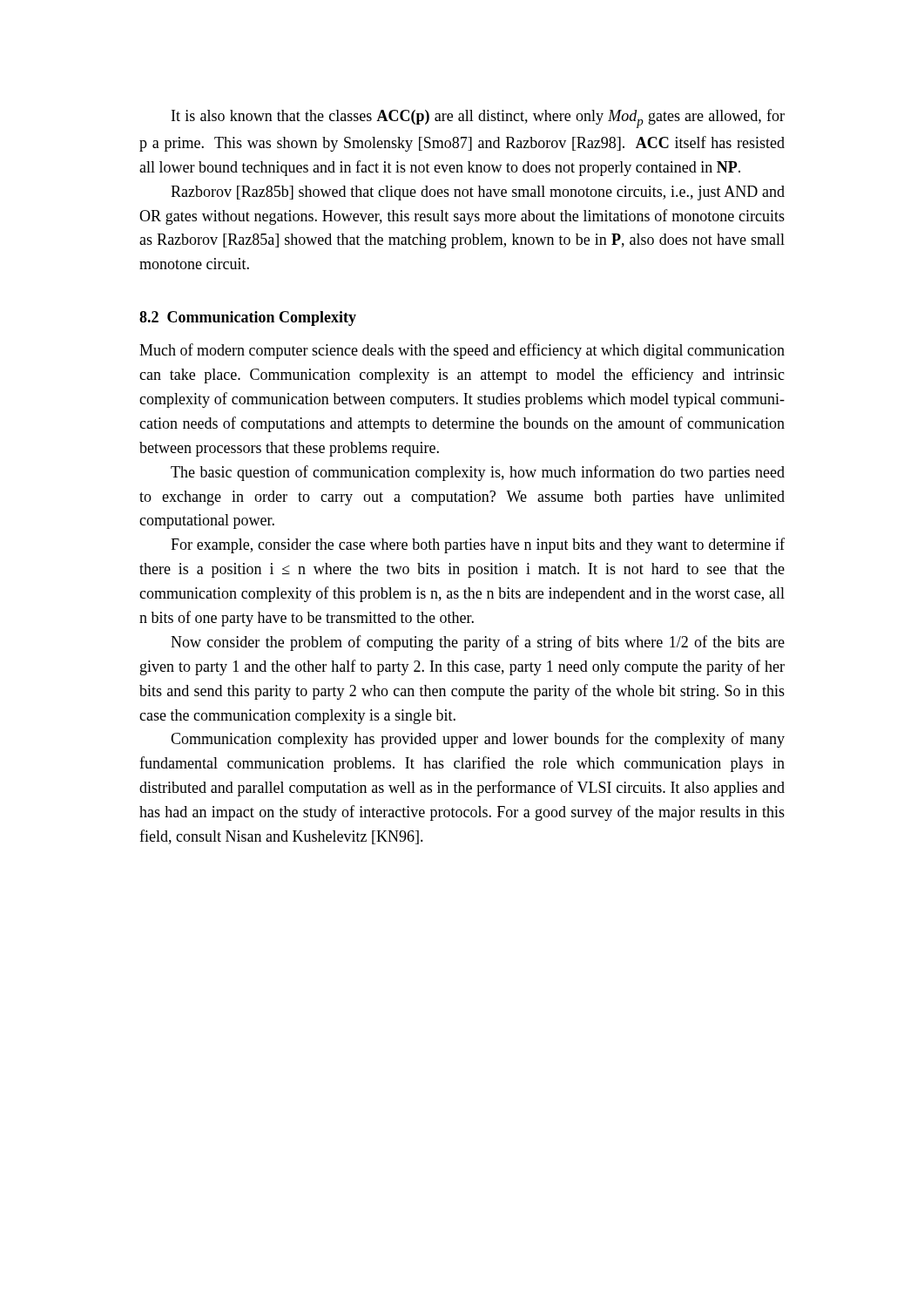Screen dimensions: 1307x924
Task: Locate the element starting "Communication complexity has provided"
Action: pyautogui.click(x=462, y=789)
